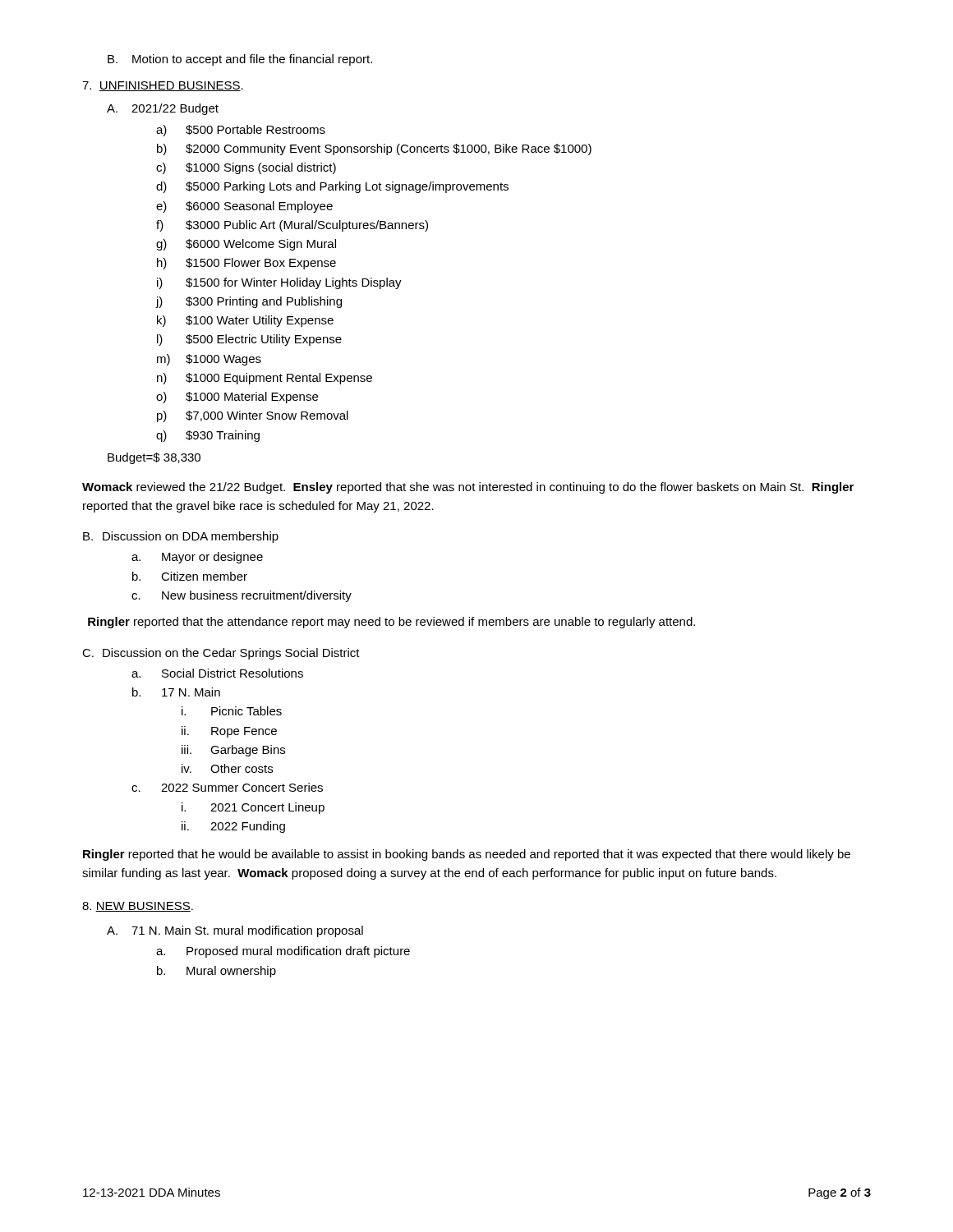
Task: Click on the list item with the text "f)$3000 Public Art (Mural/Sculptures/Banners)"
Action: point(292,226)
